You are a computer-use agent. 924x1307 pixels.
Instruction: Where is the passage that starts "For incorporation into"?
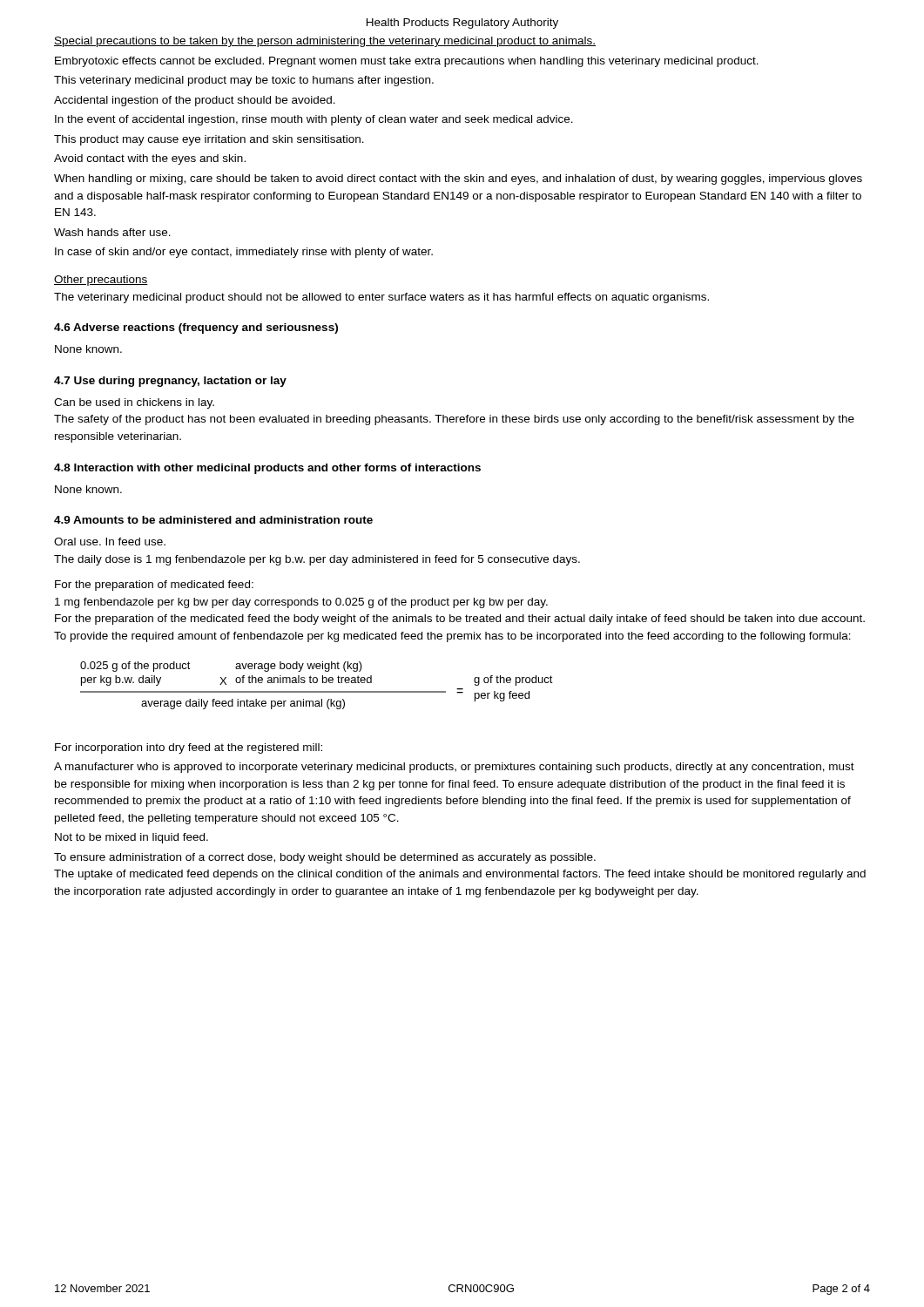[x=189, y=747]
